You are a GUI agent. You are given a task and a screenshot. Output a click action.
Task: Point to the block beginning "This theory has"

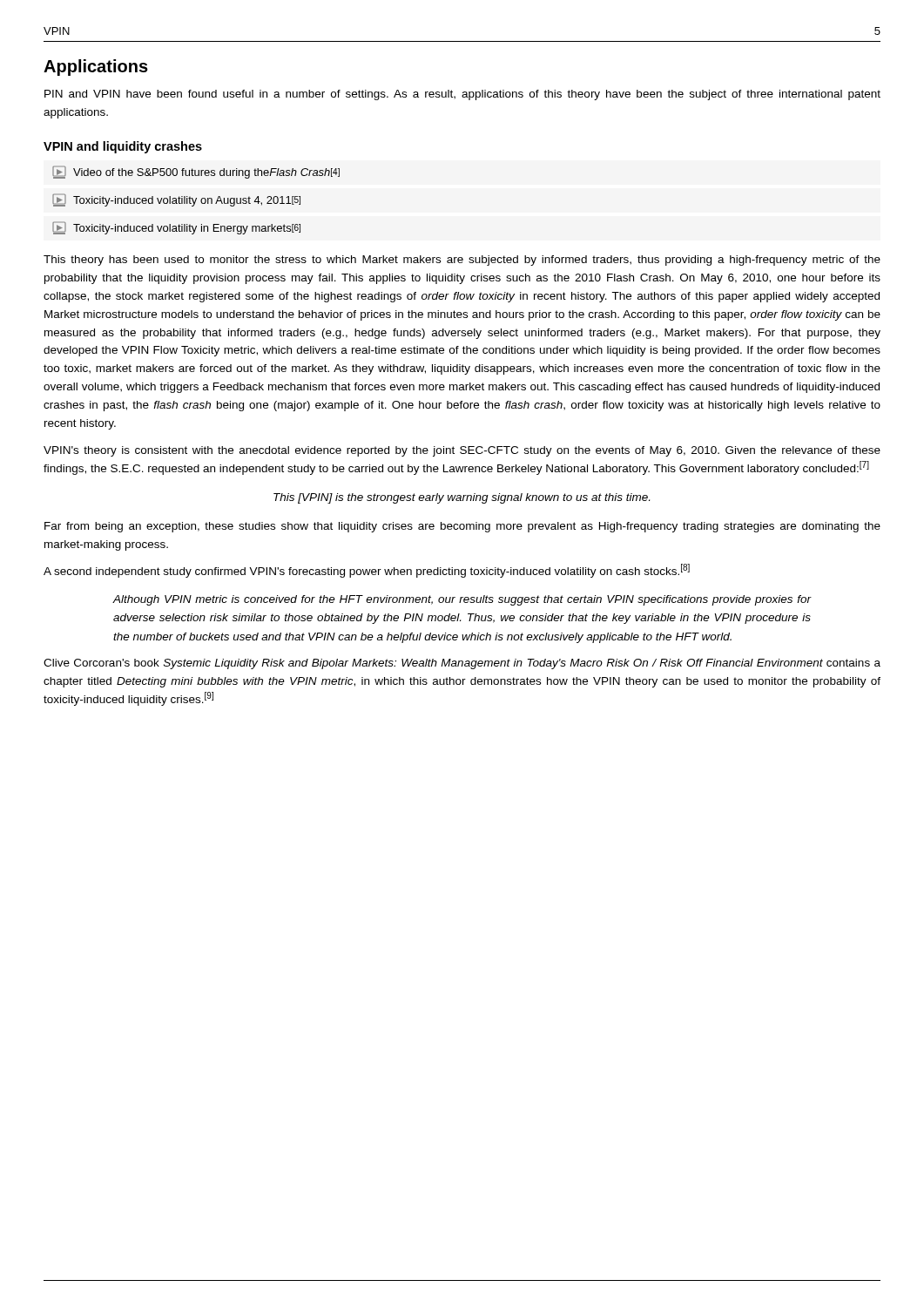point(462,341)
